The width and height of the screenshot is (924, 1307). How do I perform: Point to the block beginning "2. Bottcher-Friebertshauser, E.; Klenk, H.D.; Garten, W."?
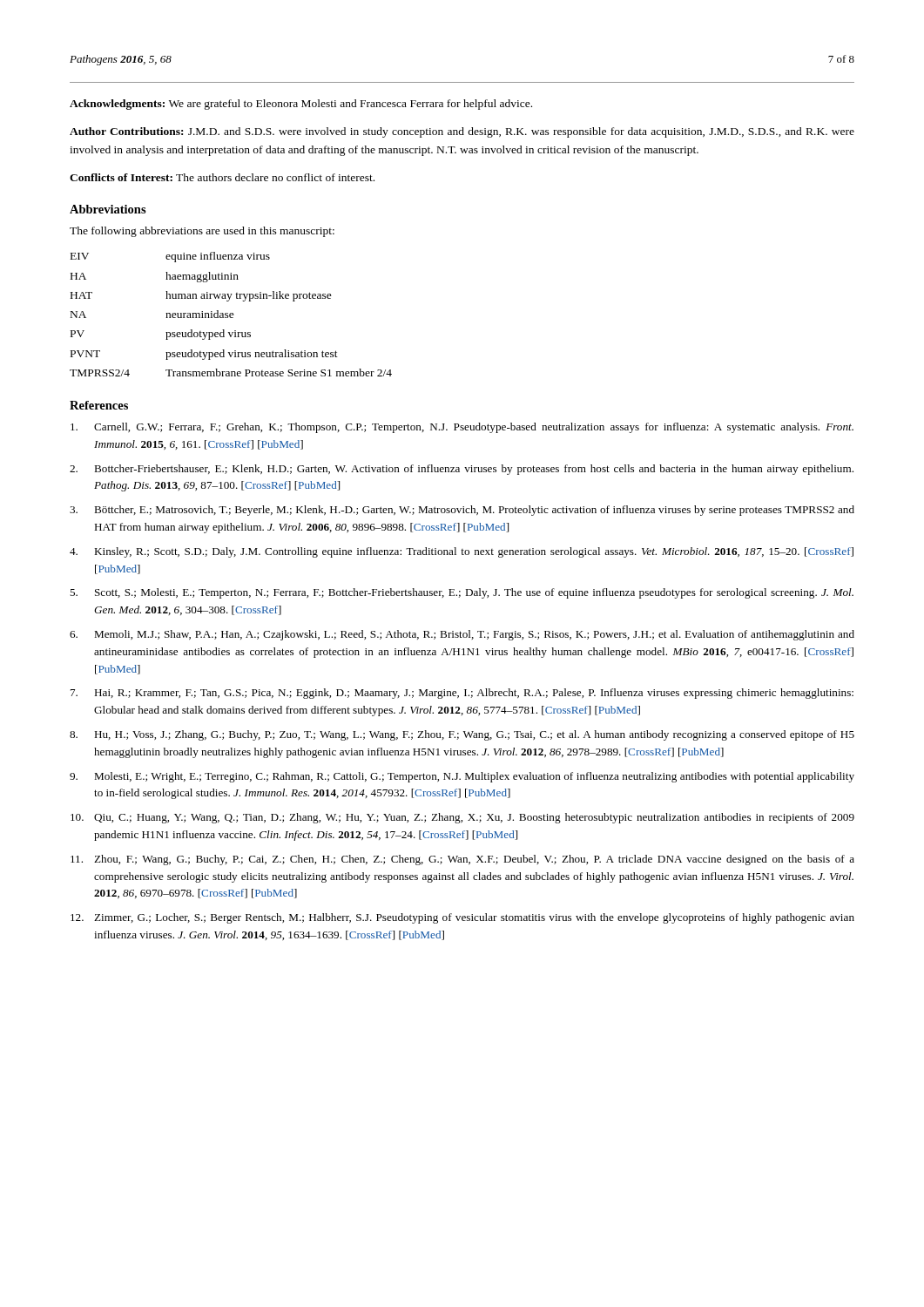pyautogui.click(x=462, y=477)
